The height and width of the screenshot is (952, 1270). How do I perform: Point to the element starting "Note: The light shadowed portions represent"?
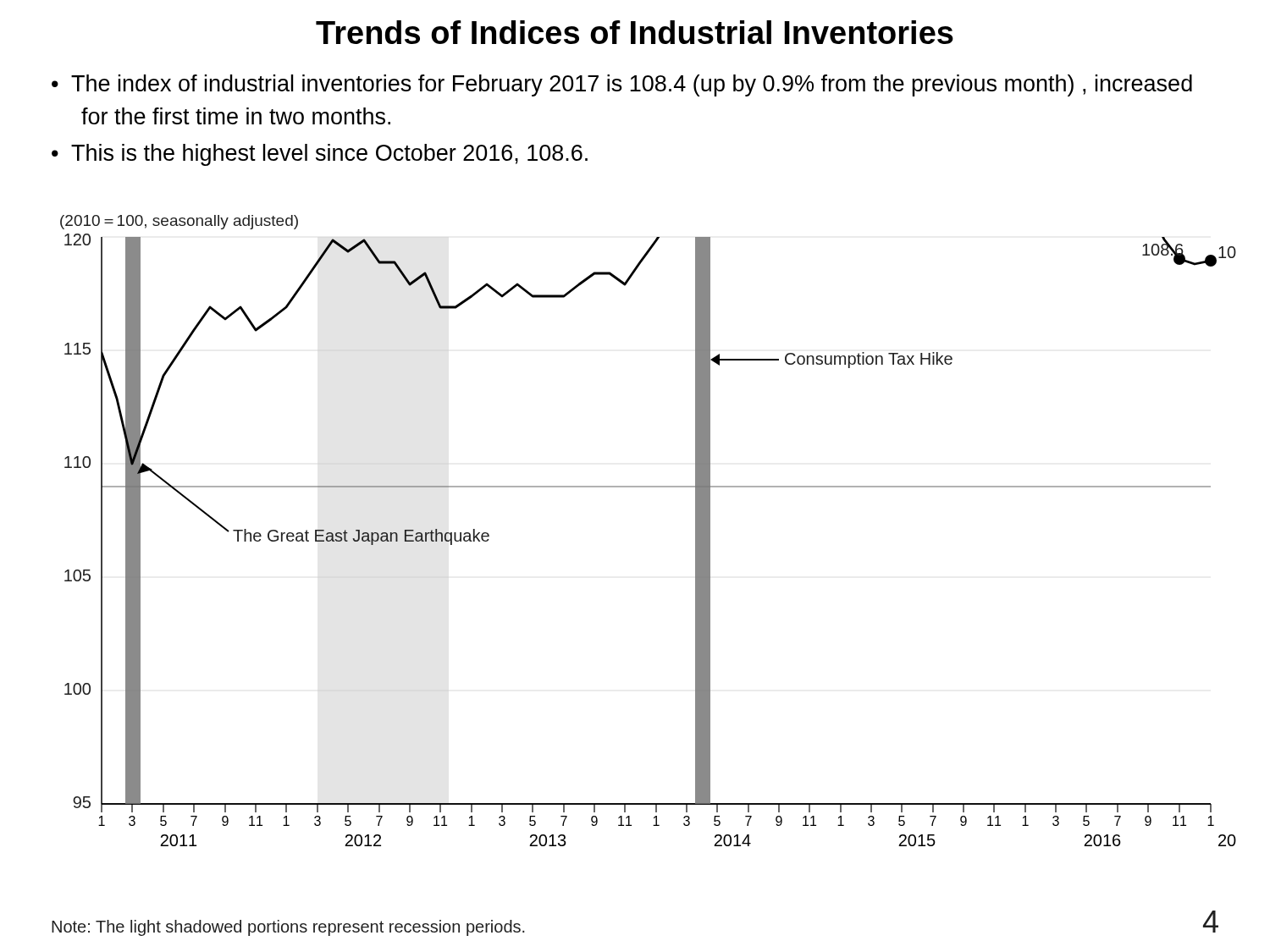coord(288,927)
